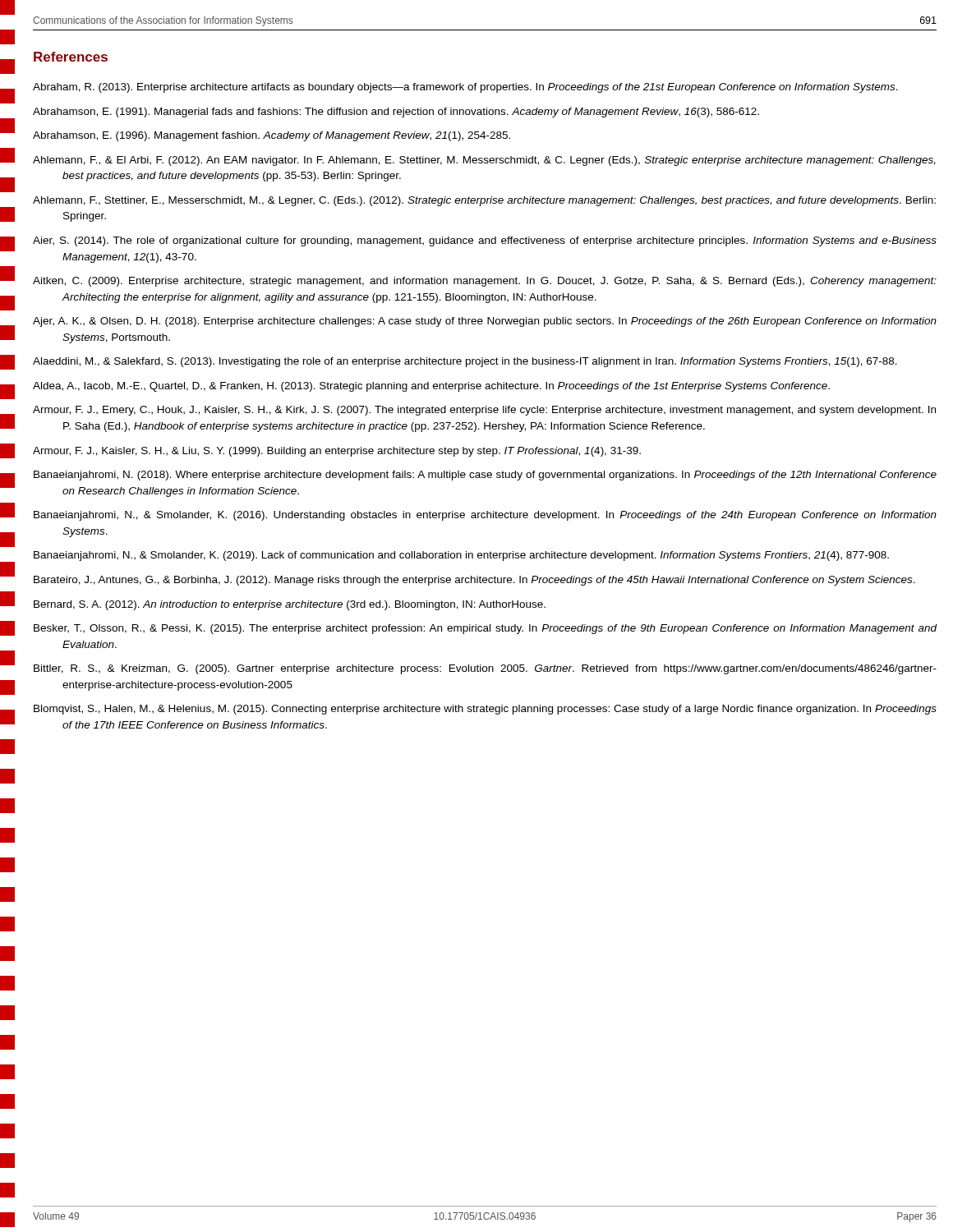
Task: Click the passage that begins "Abrahamson, E. (1996). Management fashion. Academy"
Action: coord(272,135)
